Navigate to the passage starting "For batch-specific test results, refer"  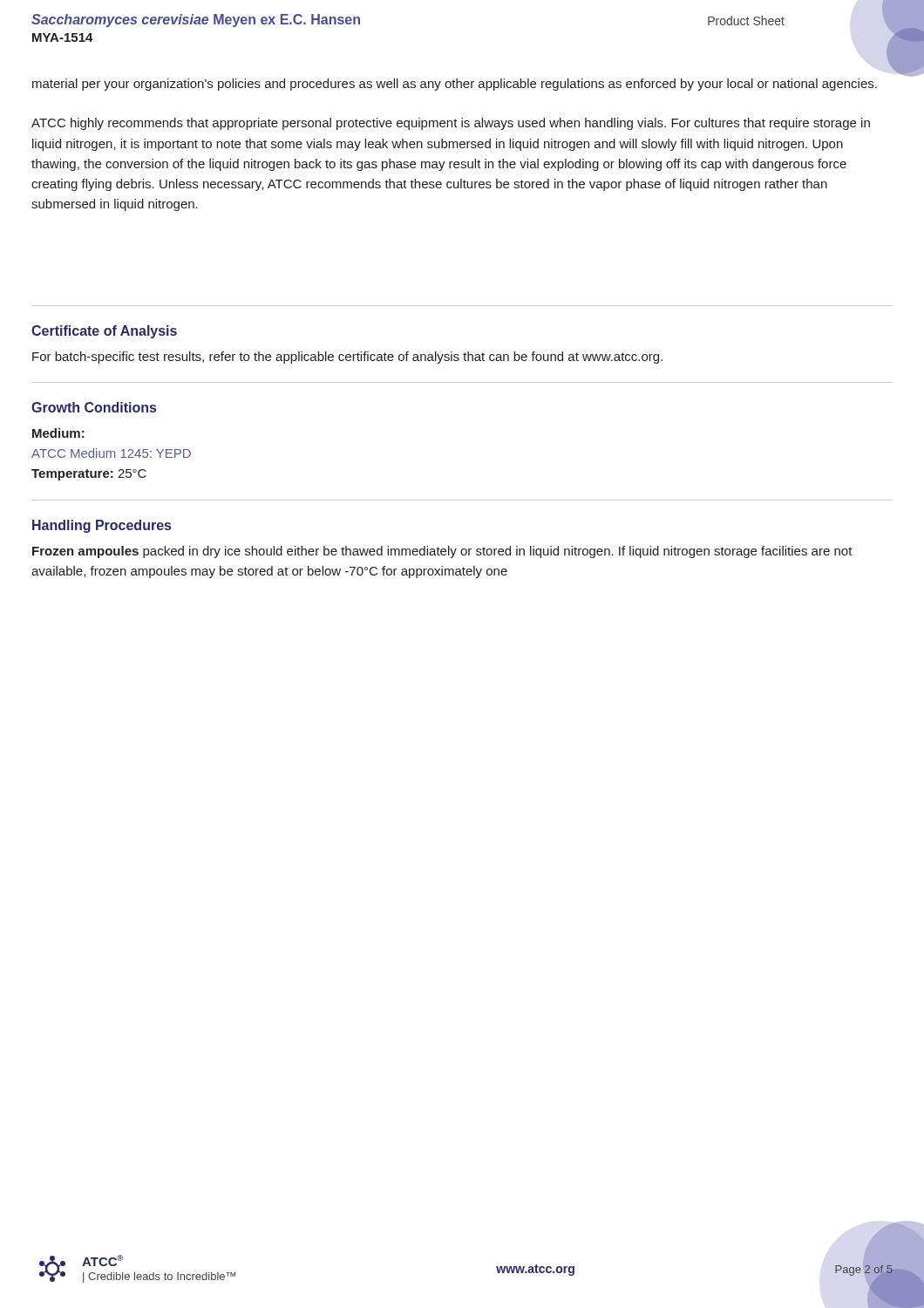click(x=348, y=356)
